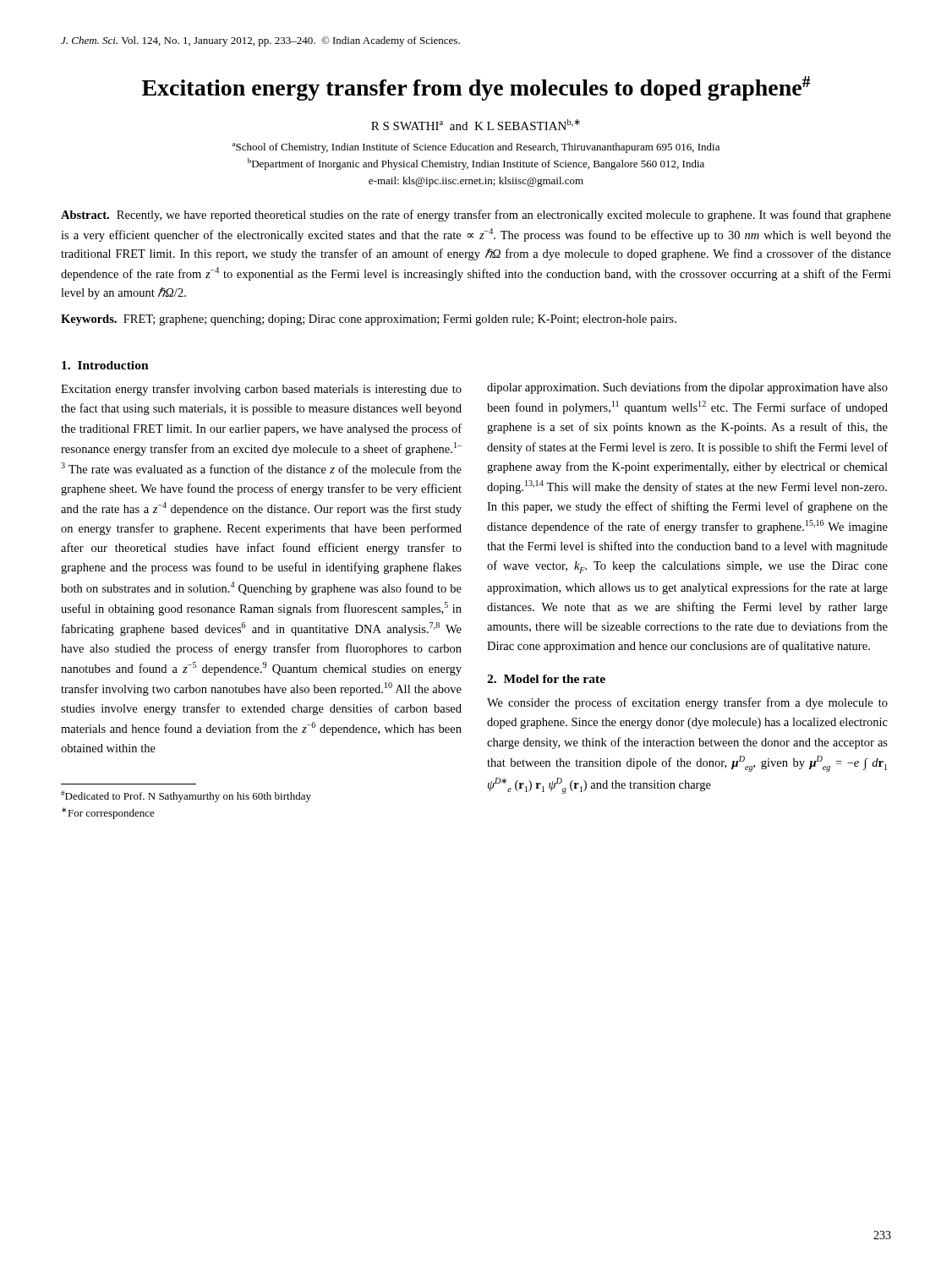Select the region starting "1. Introduction"

coord(105,365)
